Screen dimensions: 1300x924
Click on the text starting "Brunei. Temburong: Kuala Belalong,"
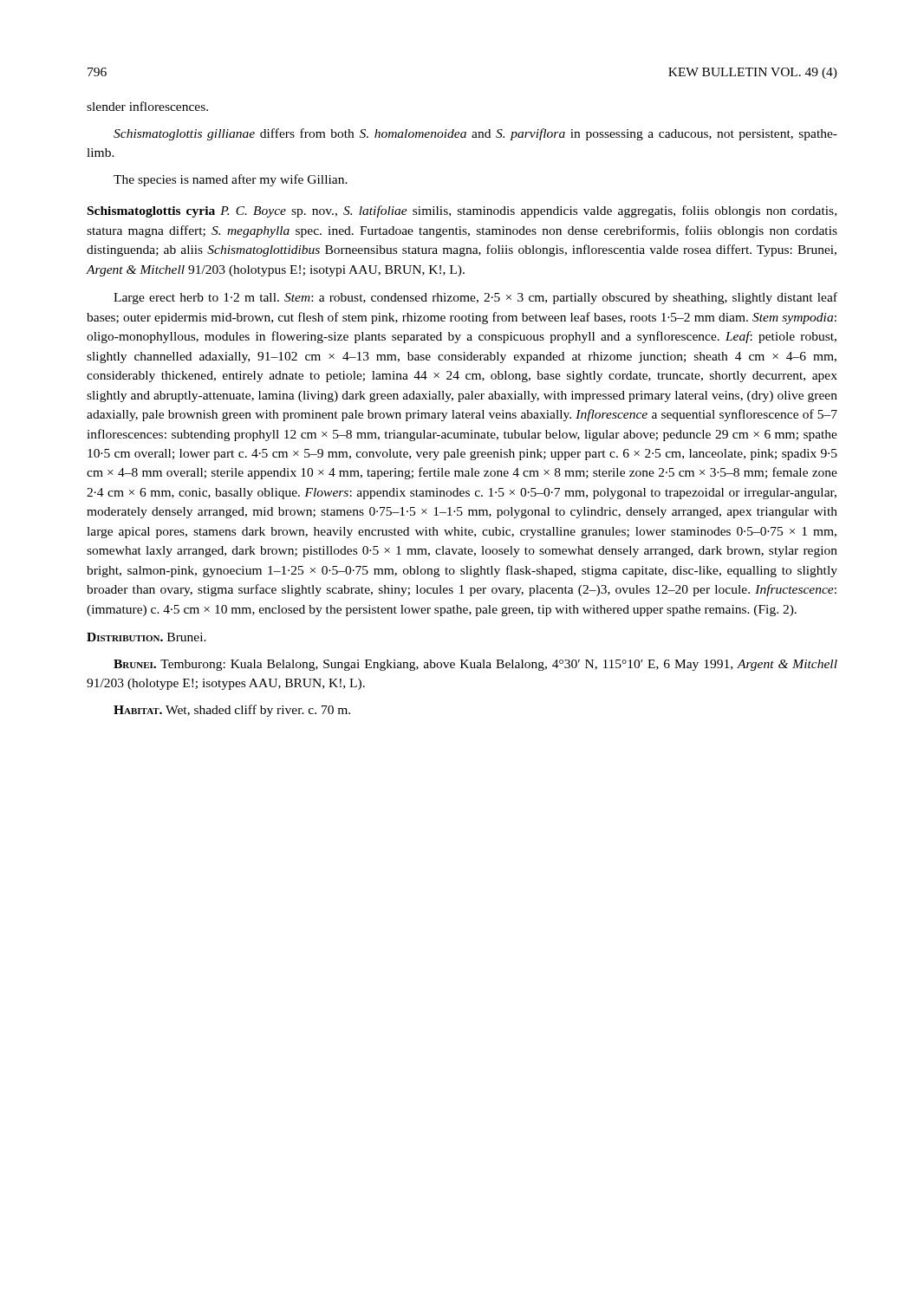click(462, 673)
